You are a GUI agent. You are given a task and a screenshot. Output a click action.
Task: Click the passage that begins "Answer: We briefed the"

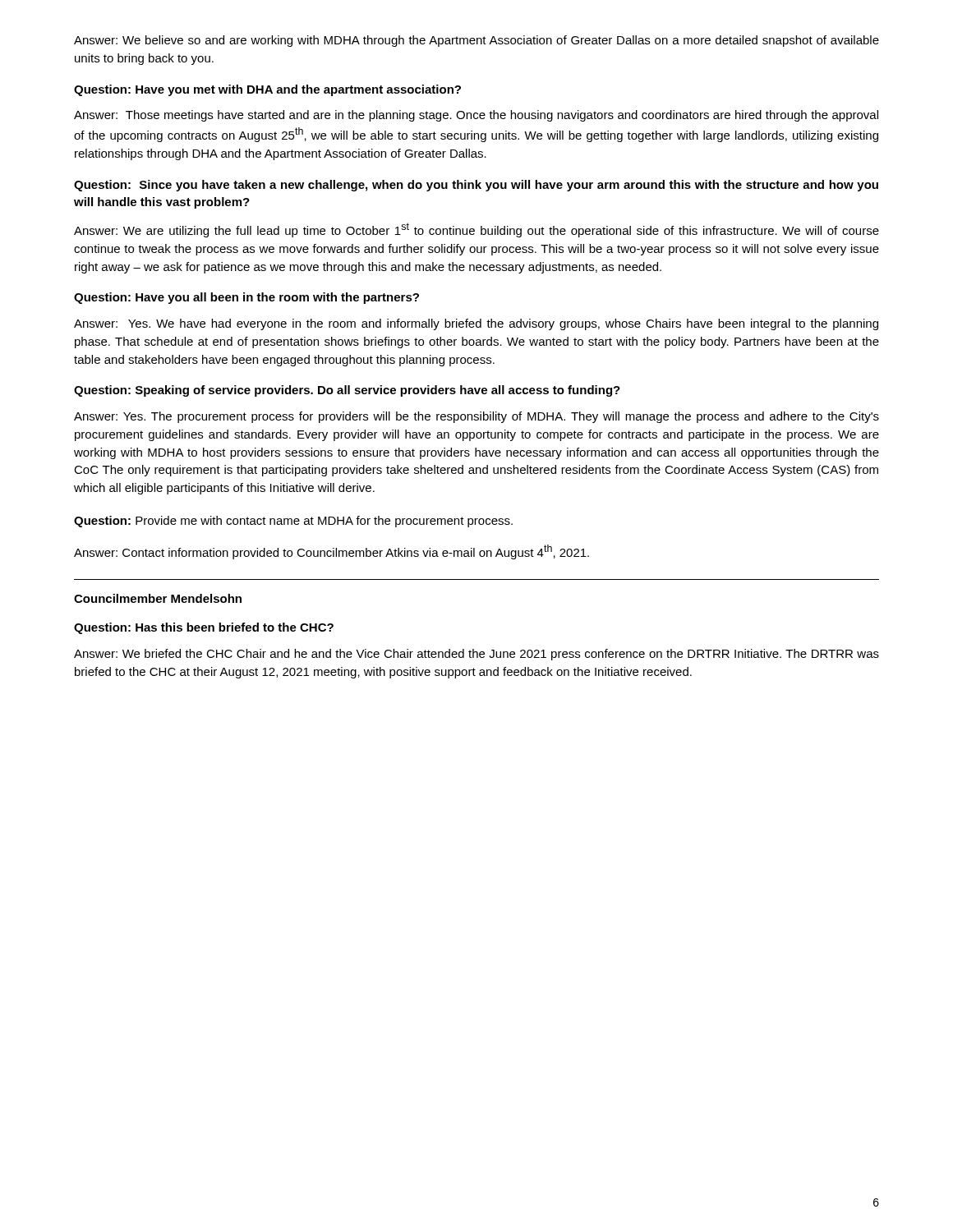coord(476,662)
